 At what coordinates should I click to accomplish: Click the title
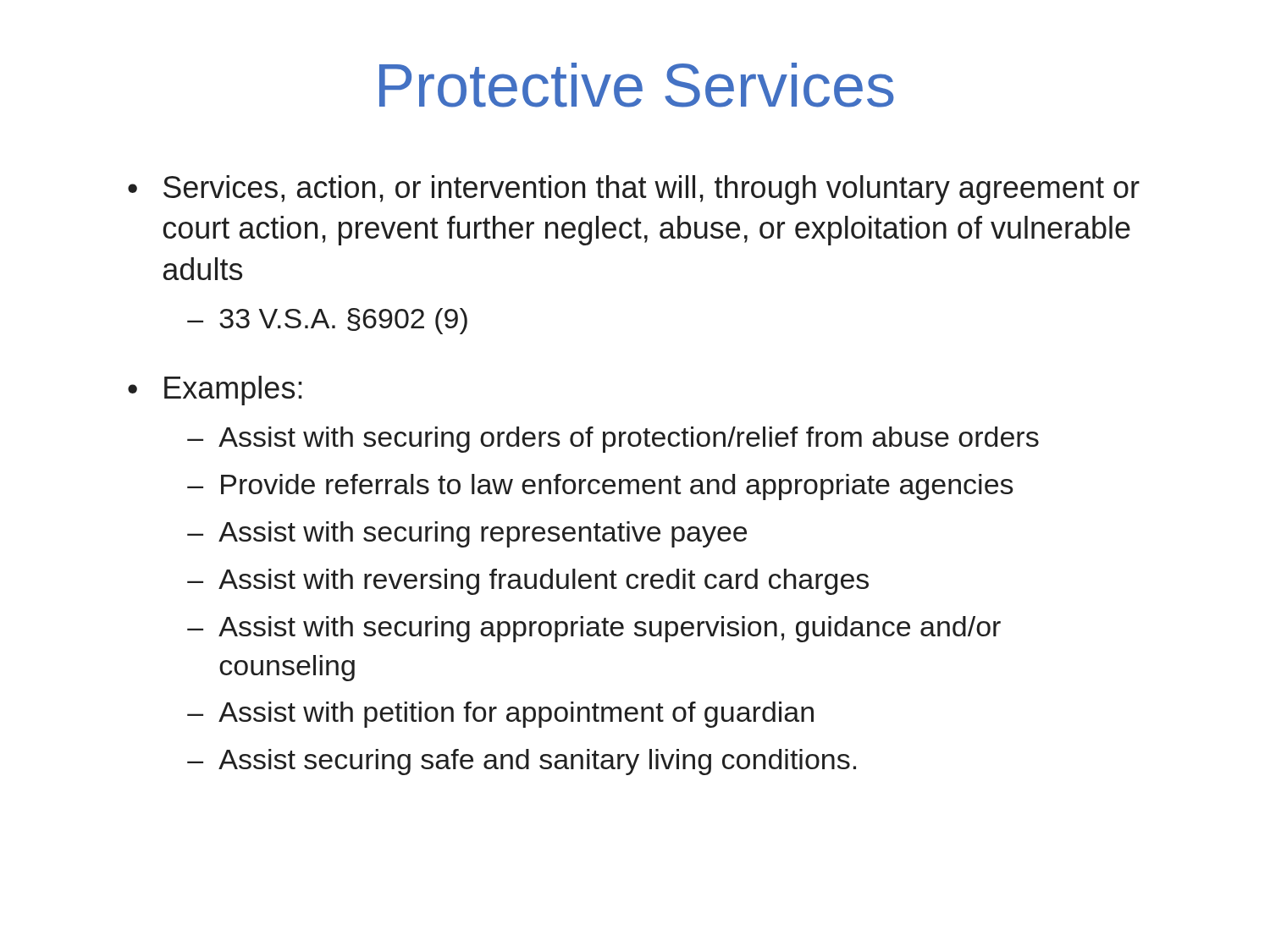pos(635,86)
